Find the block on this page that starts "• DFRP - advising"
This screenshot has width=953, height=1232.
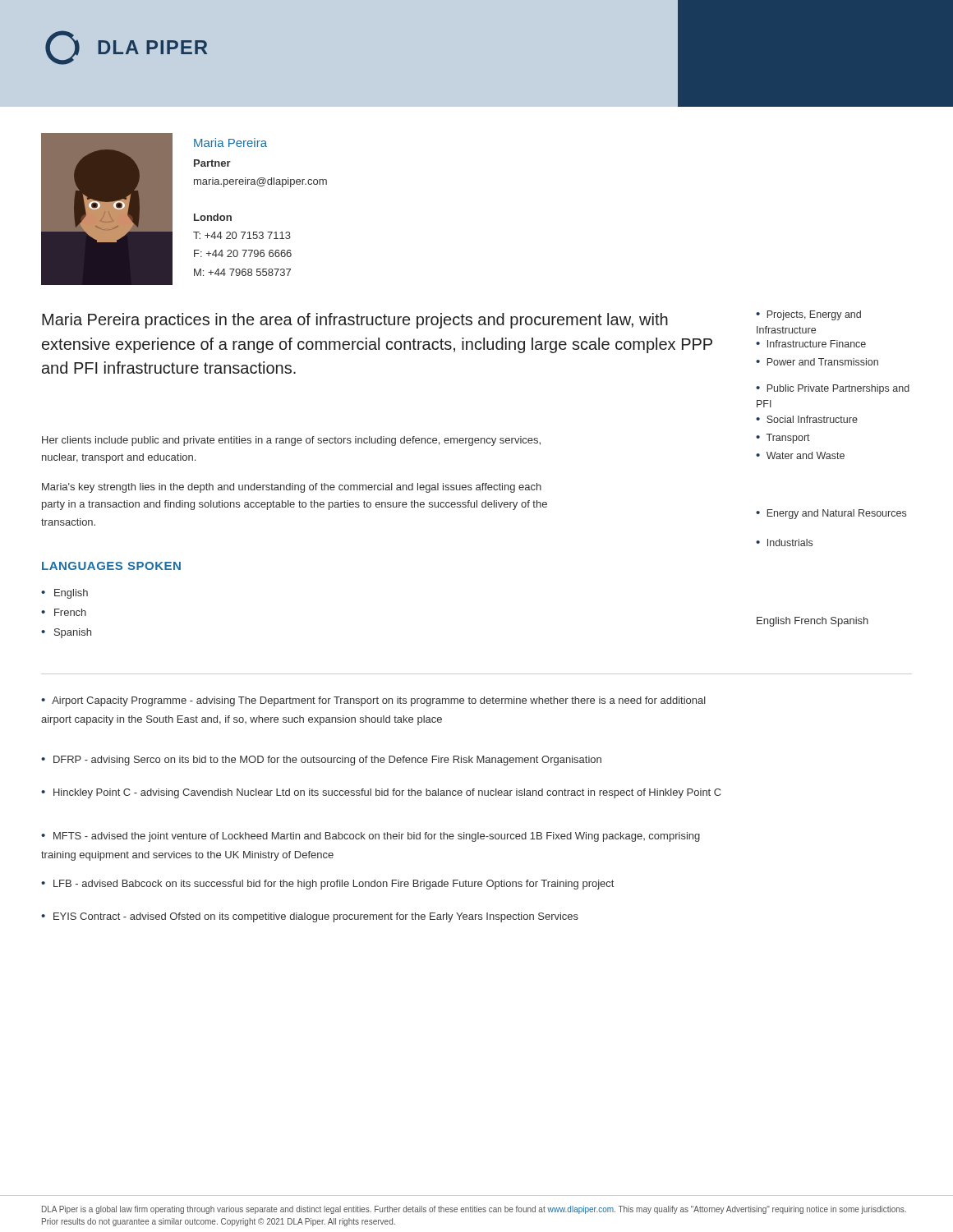coord(322,758)
